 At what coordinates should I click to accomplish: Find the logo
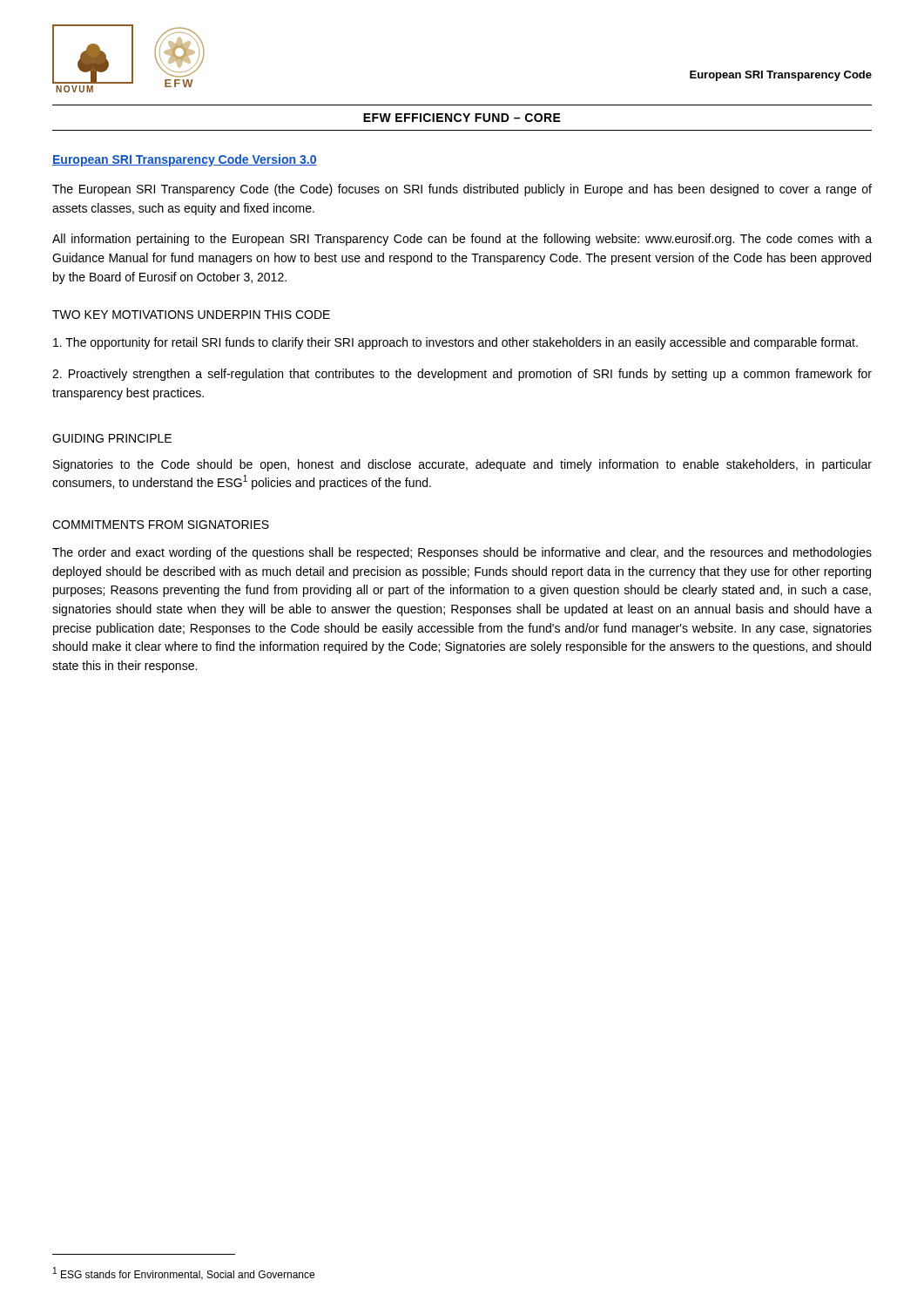point(131,59)
